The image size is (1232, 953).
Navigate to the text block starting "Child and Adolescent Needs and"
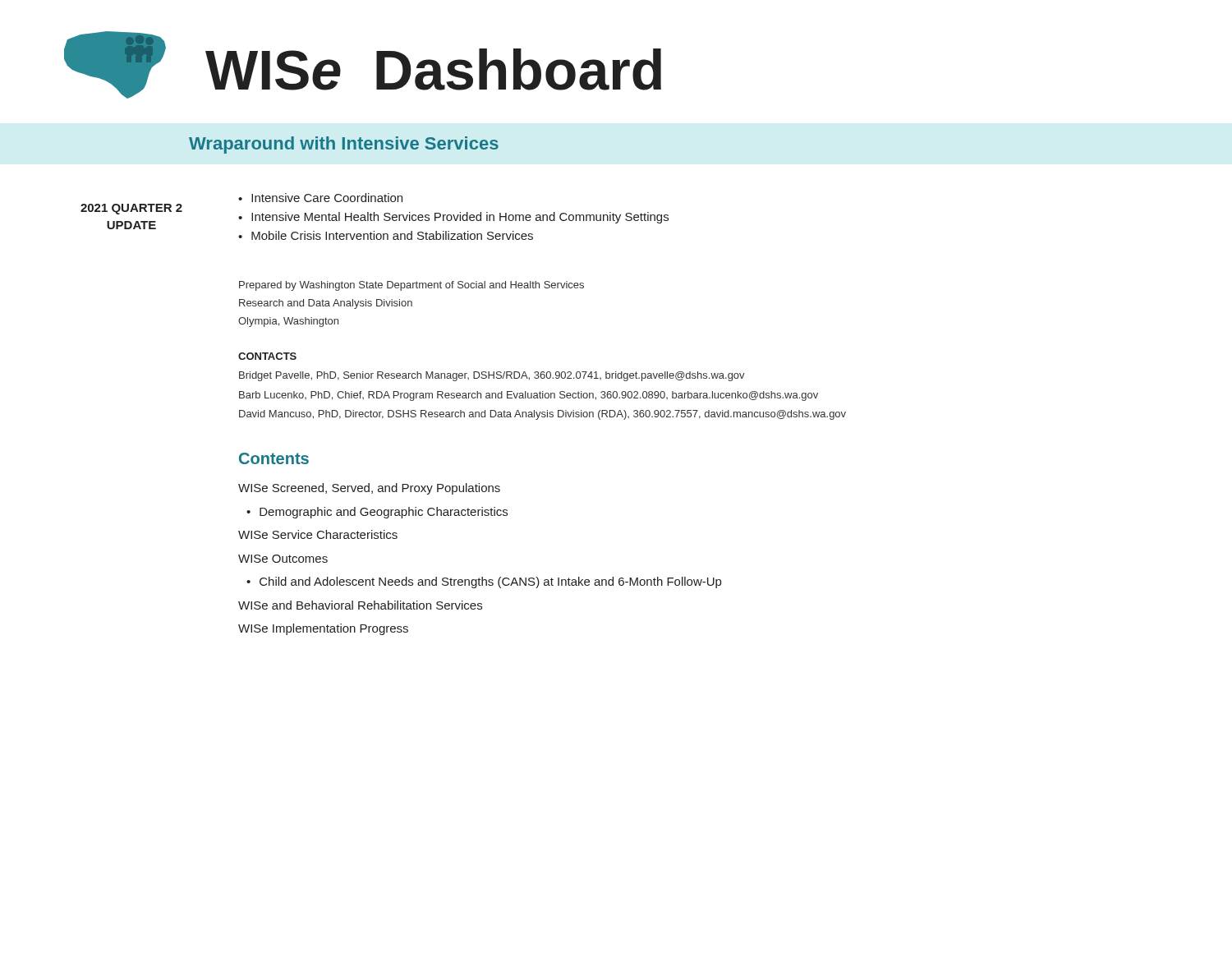coord(490,582)
